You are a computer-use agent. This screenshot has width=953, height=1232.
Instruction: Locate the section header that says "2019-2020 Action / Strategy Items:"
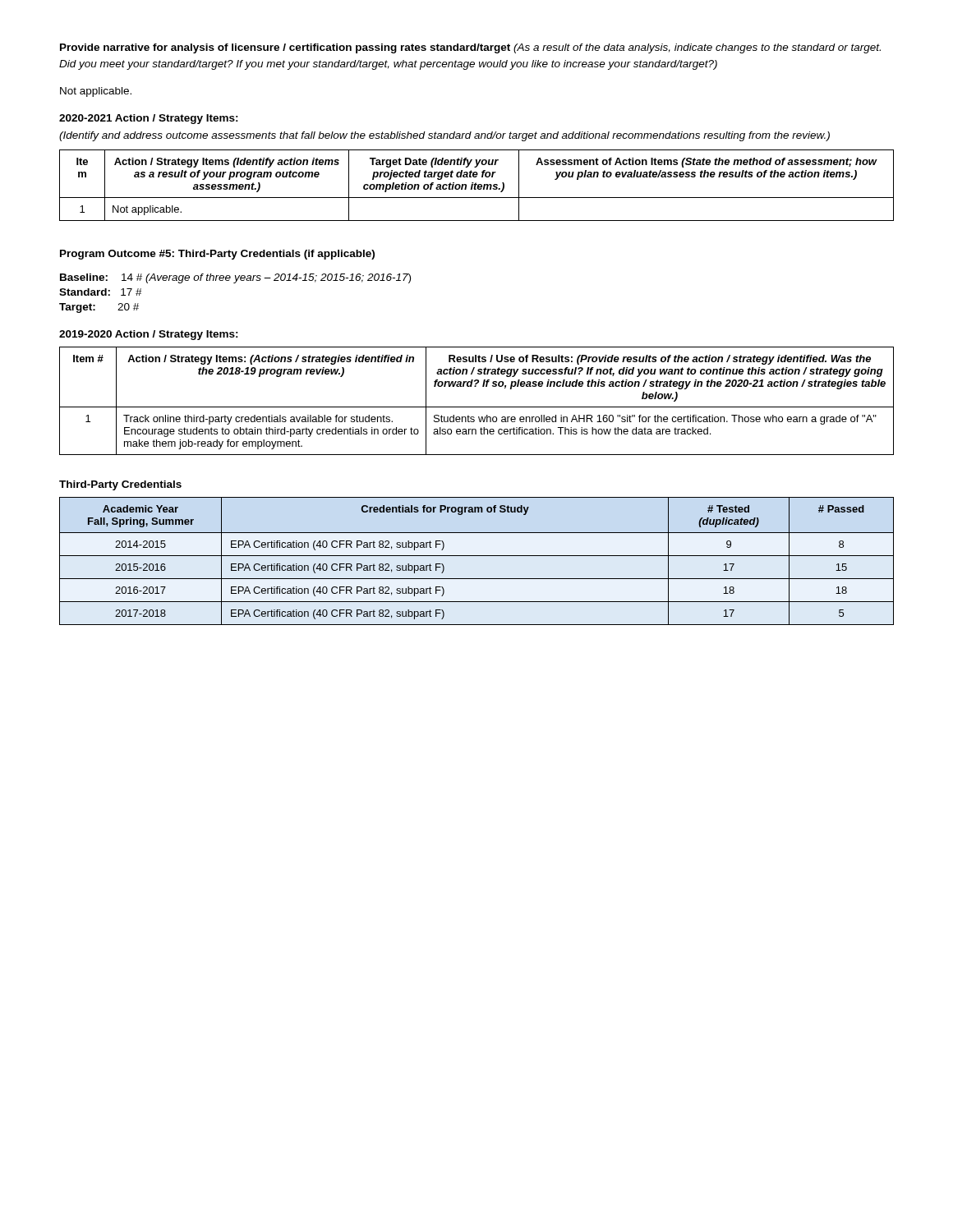tap(149, 334)
